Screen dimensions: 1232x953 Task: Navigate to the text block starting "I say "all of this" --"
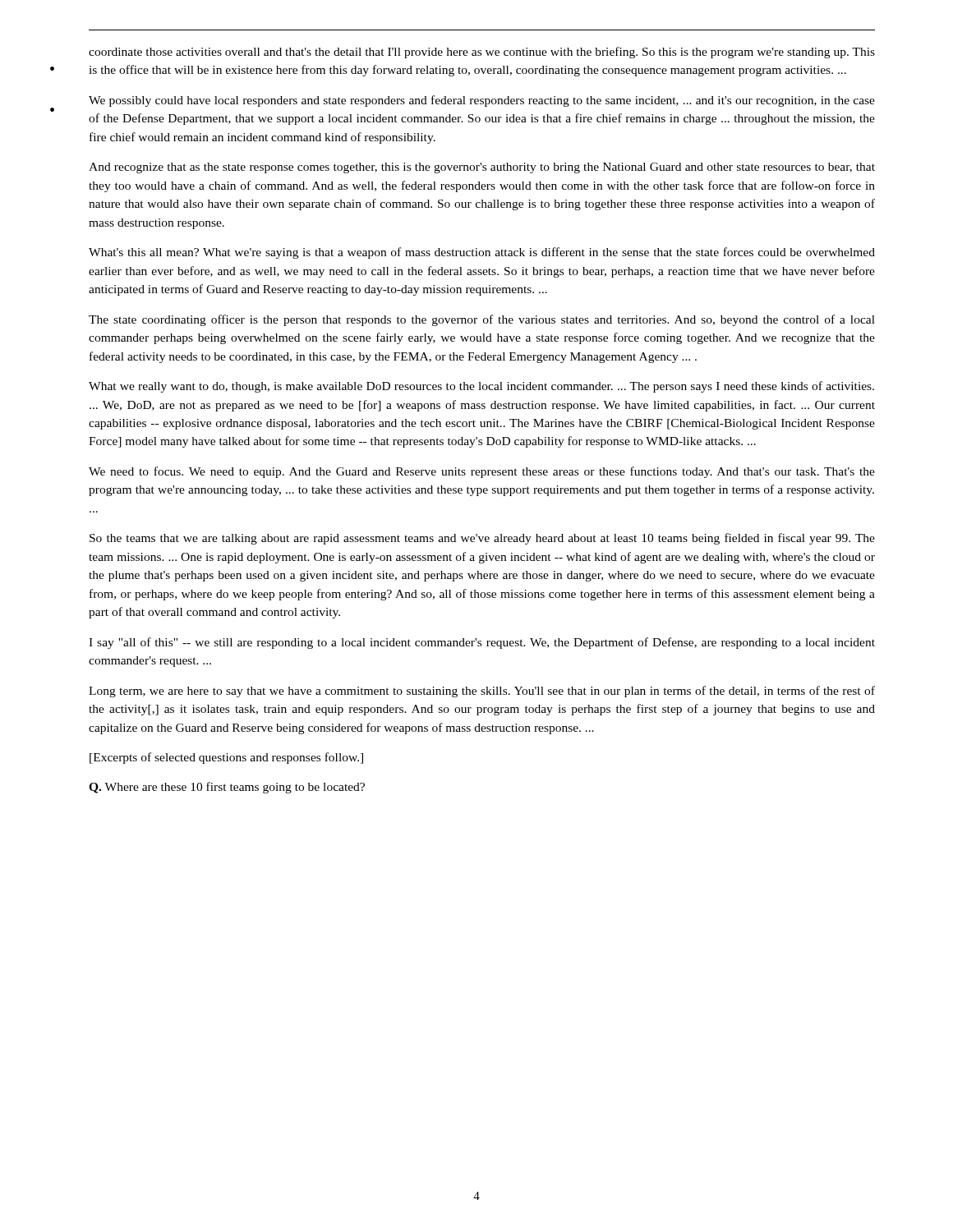[482, 651]
